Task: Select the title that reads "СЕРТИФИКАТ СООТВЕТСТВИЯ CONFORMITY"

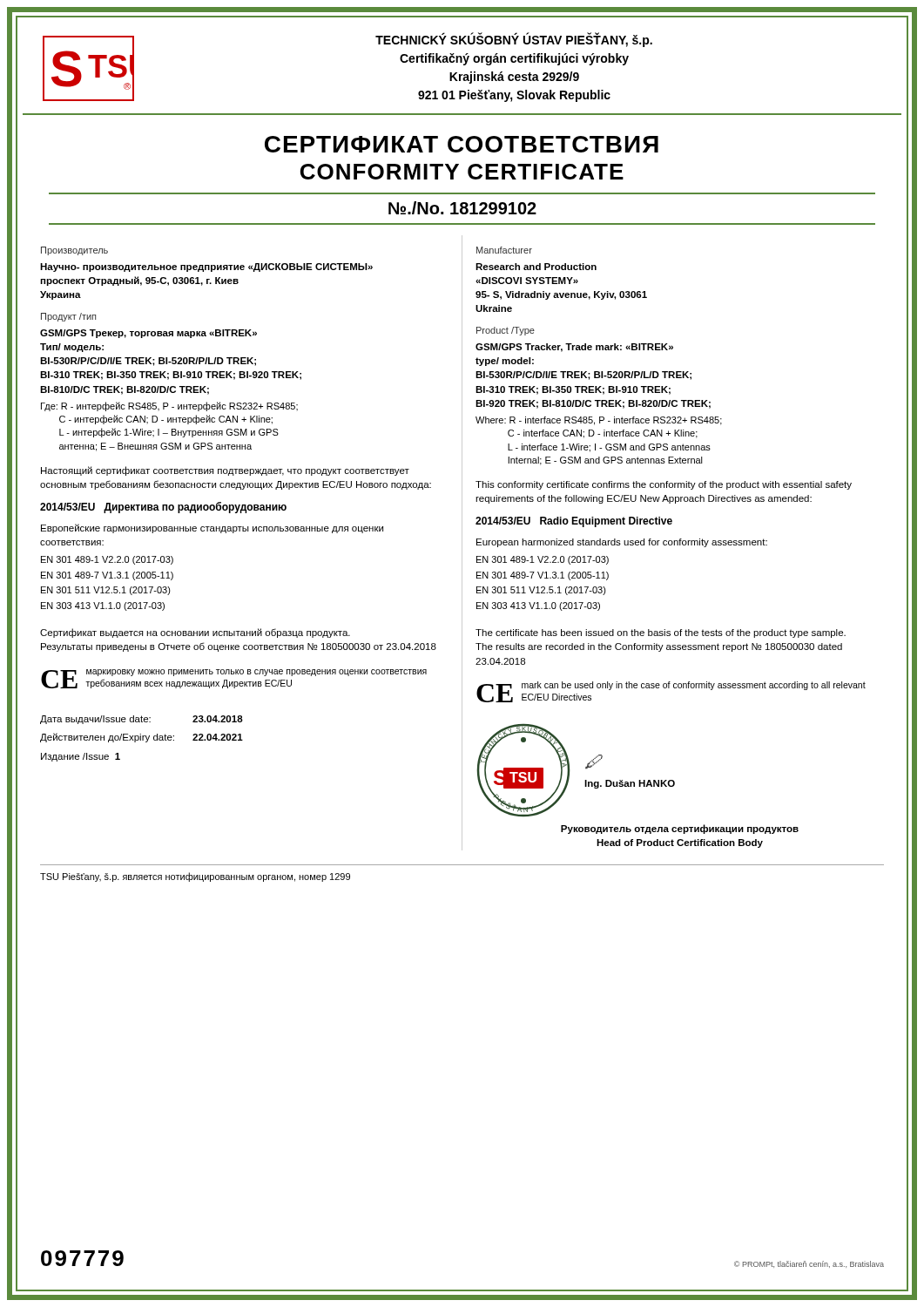Action: (462, 158)
